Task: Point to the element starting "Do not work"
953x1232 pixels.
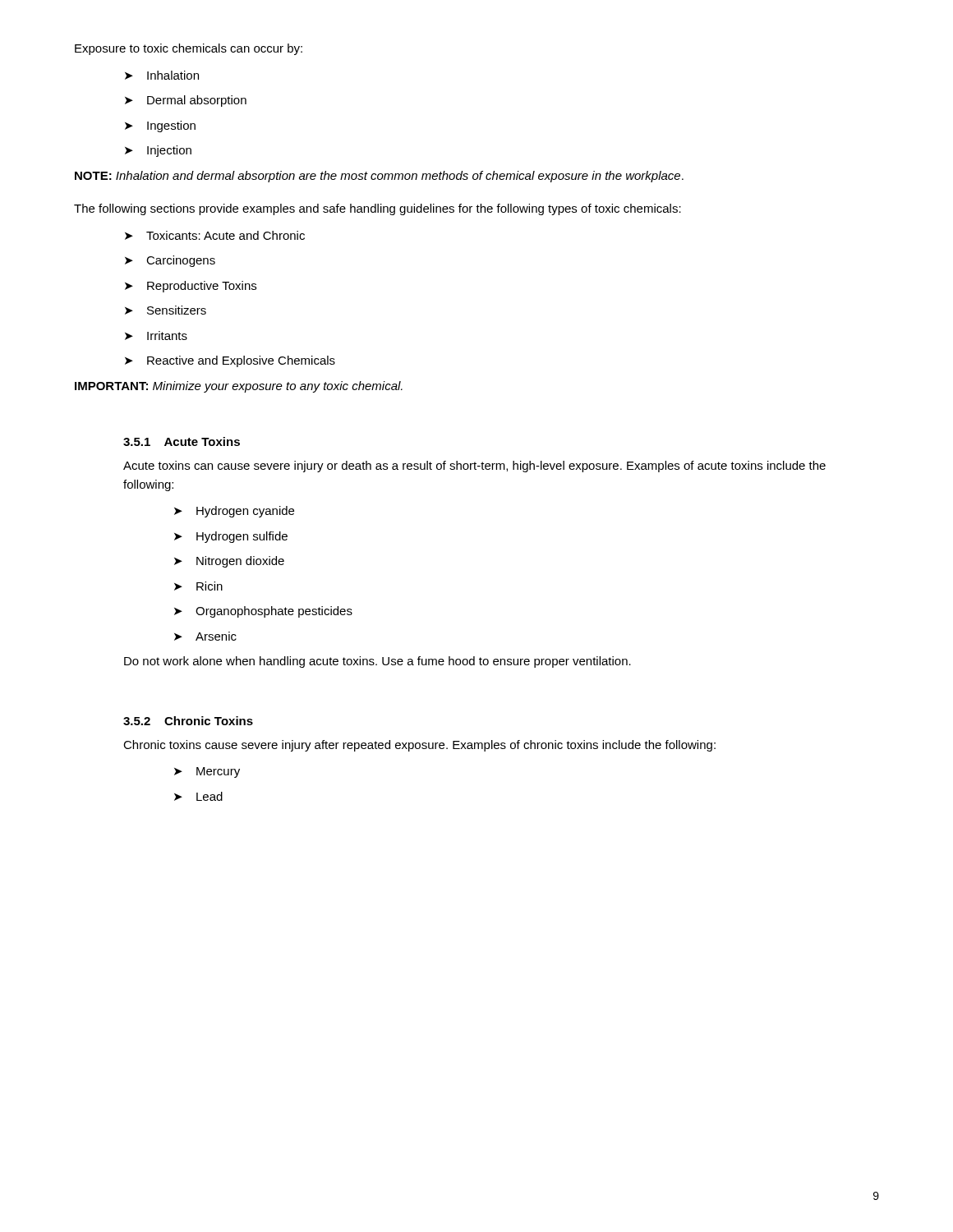Action: pyautogui.click(x=377, y=661)
